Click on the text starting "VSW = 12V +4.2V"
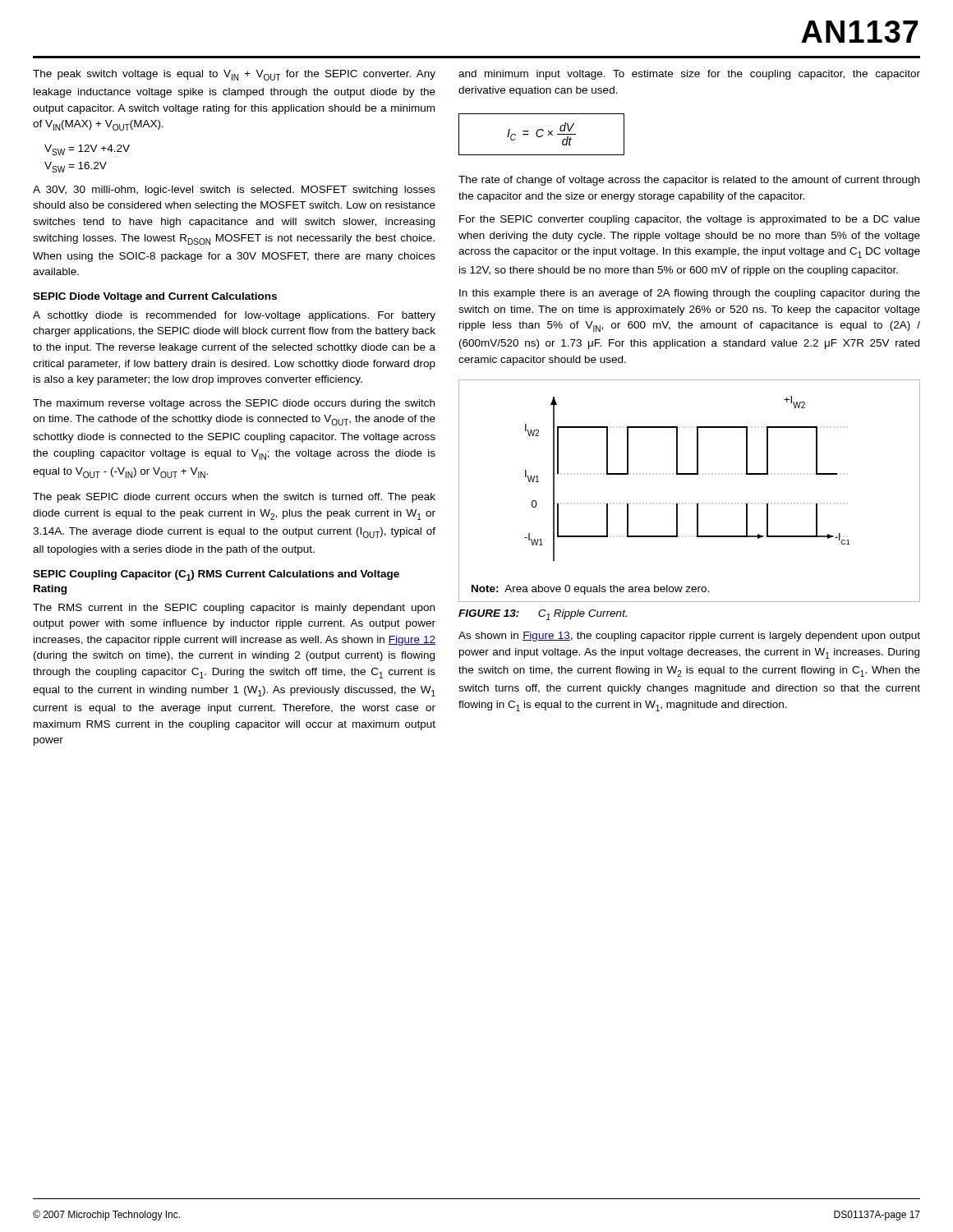Screen dimensions: 1232x953 coord(87,149)
